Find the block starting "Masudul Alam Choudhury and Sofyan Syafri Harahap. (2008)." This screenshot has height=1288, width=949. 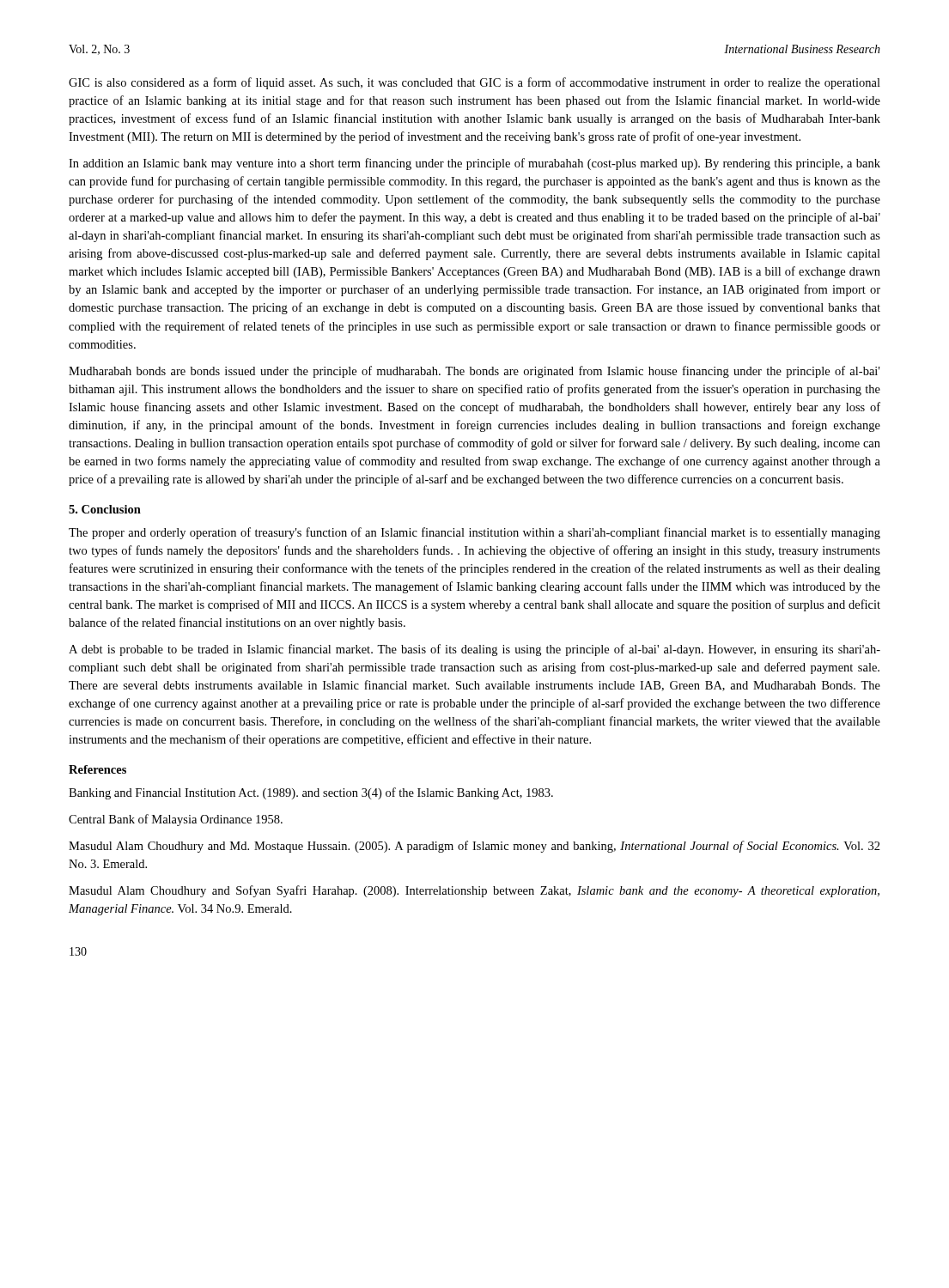[x=474, y=900]
